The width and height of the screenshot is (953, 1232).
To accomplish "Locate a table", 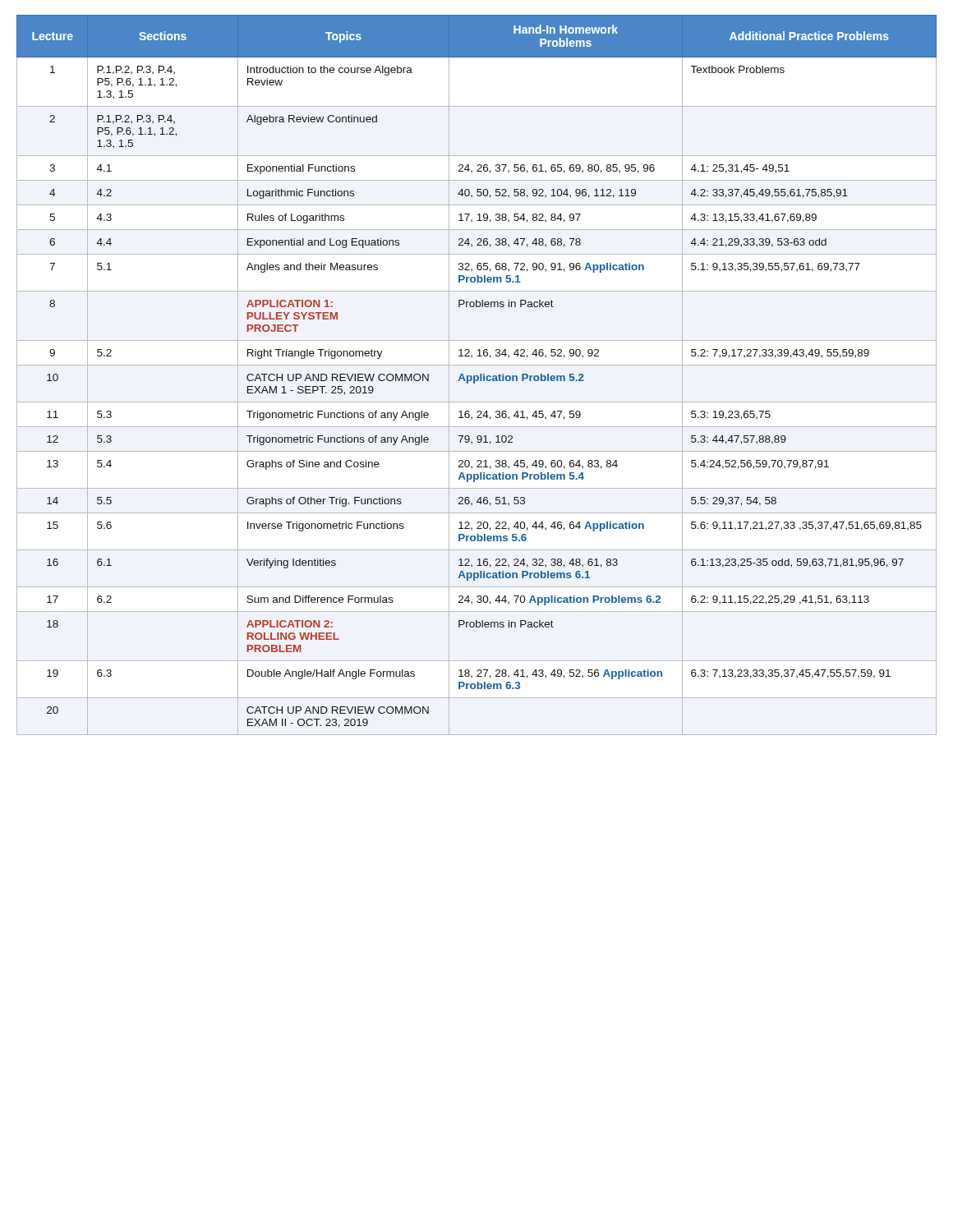I will pyautogui.click(x=476, y=375).
